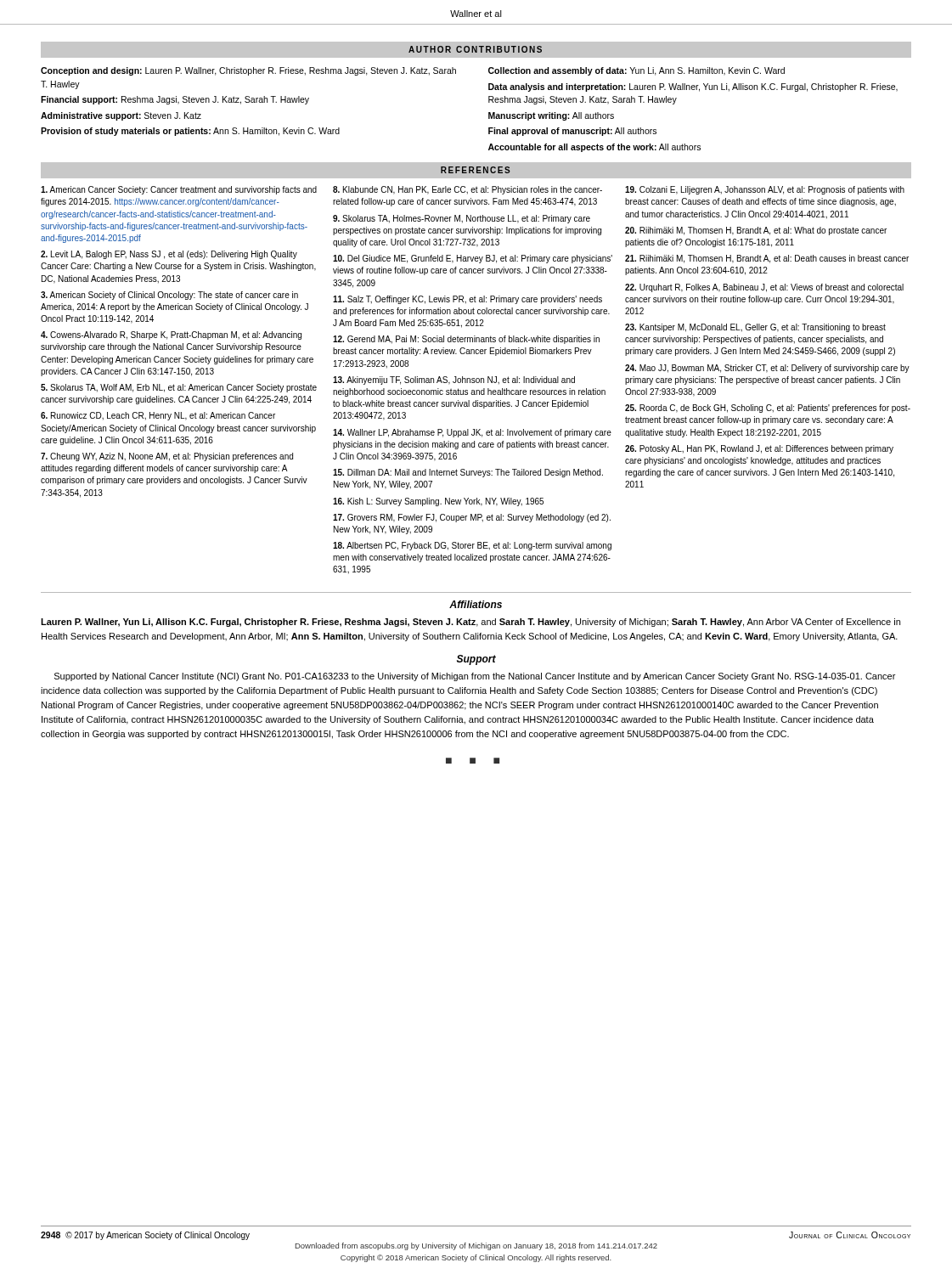This screenshot has height=1274, width=952.
Task: Locate the passage starting "Collection and assembly of data: Yun Li,"
Action: (x=637, y=71)
